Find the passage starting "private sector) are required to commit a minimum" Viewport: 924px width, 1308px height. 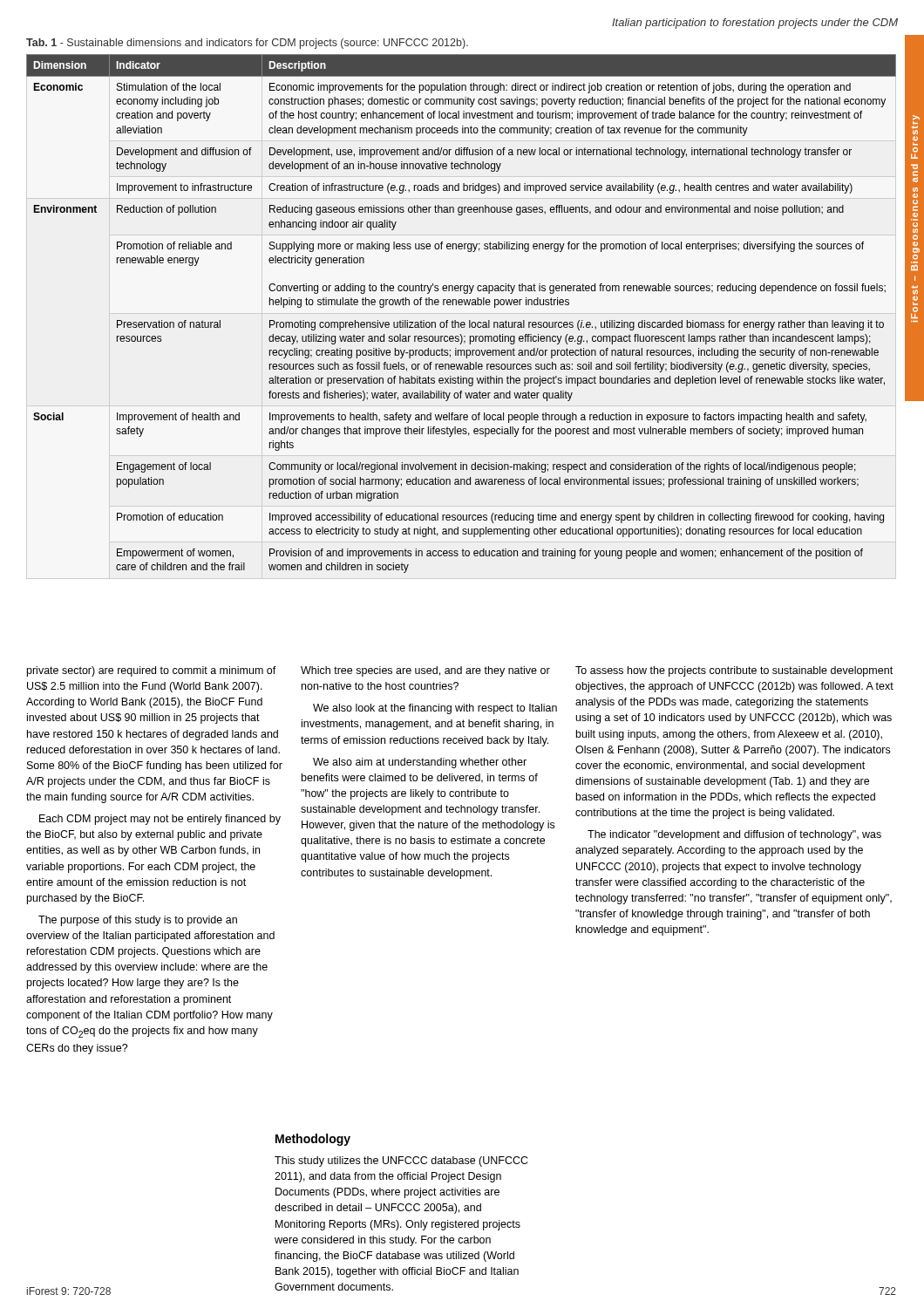[155, 860]
